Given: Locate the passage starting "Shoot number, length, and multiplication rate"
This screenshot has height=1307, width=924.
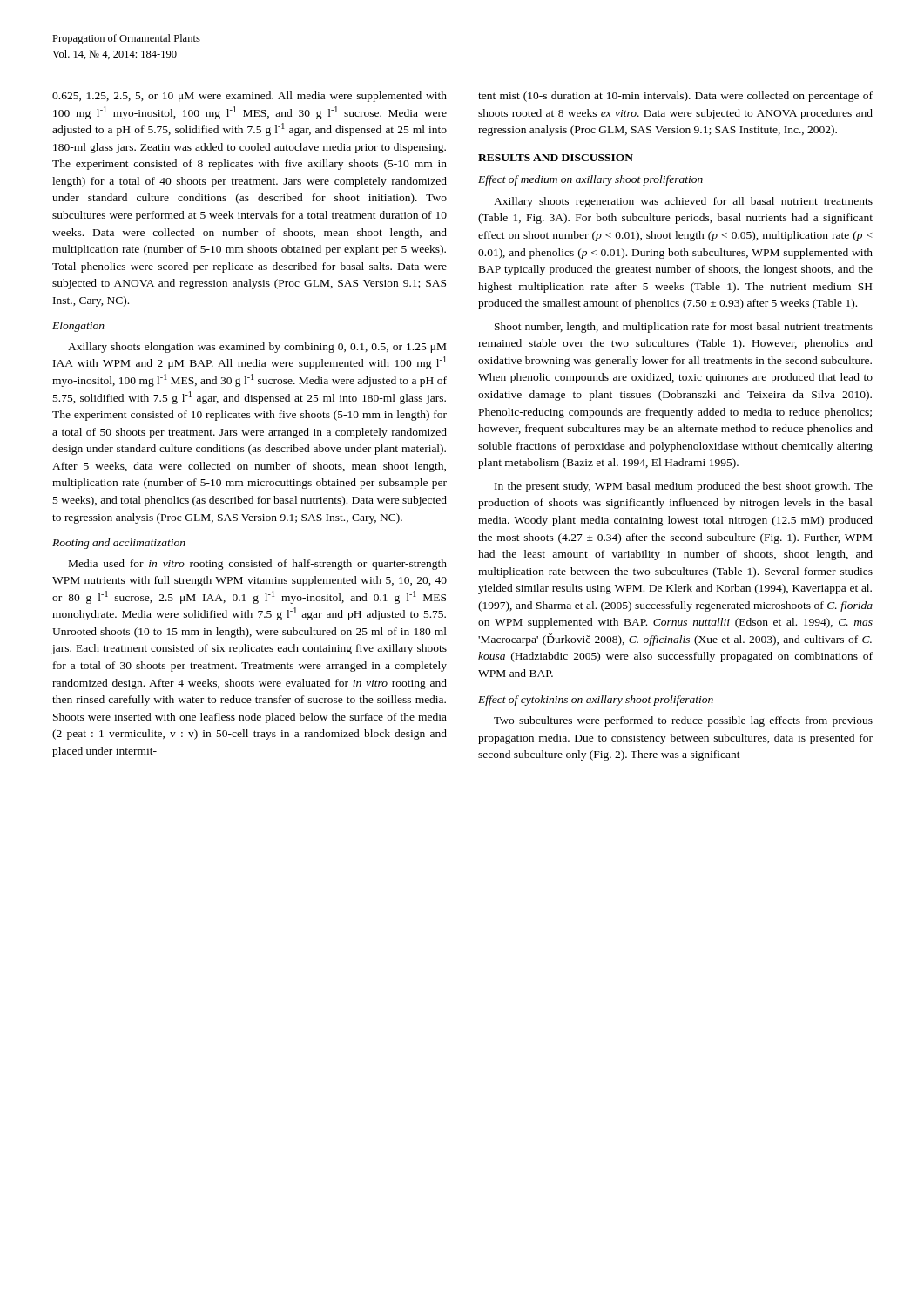Looking at the screenshot, I should (675, 394).
